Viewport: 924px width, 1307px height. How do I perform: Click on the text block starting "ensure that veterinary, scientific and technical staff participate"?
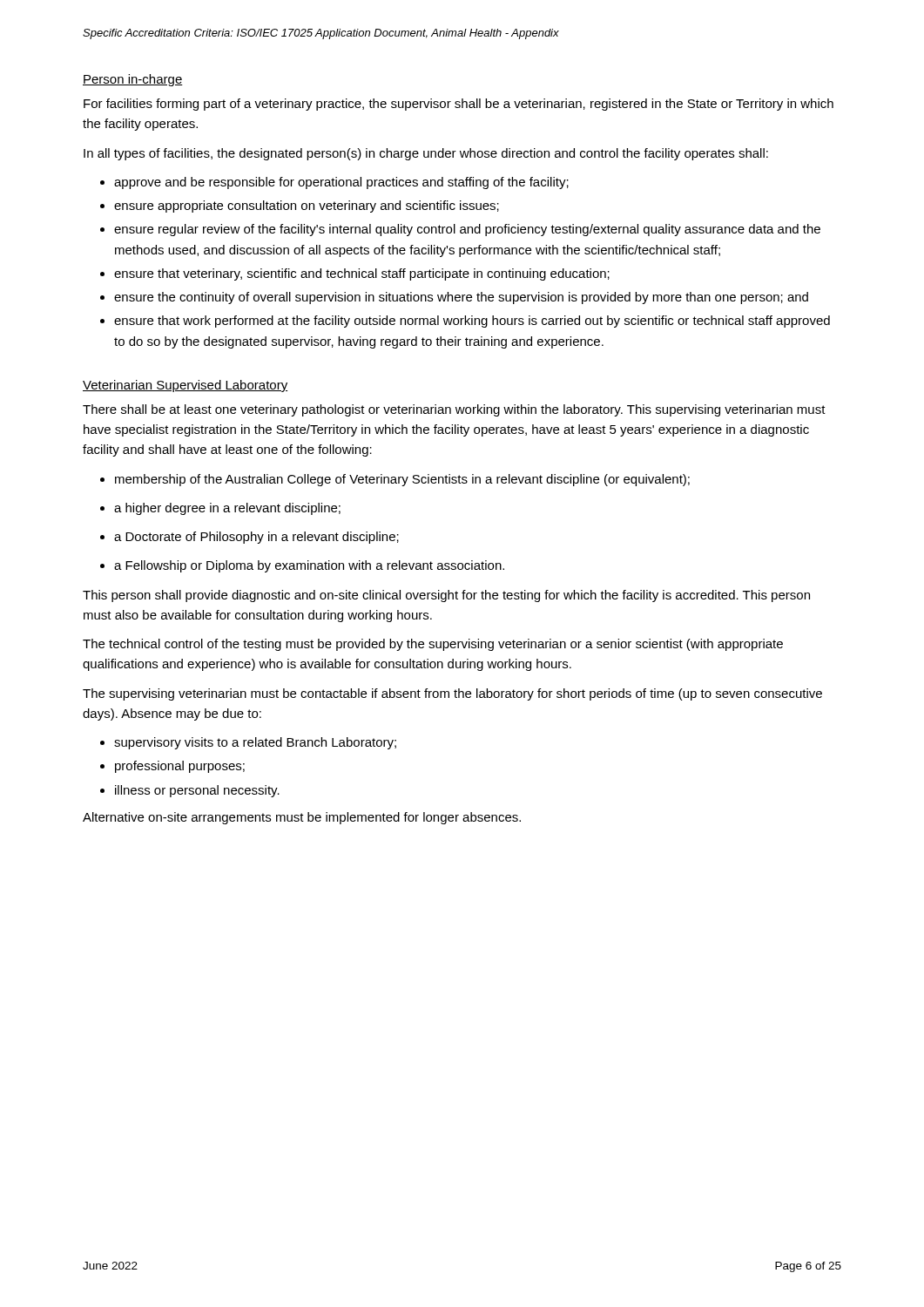click(362, 273)
